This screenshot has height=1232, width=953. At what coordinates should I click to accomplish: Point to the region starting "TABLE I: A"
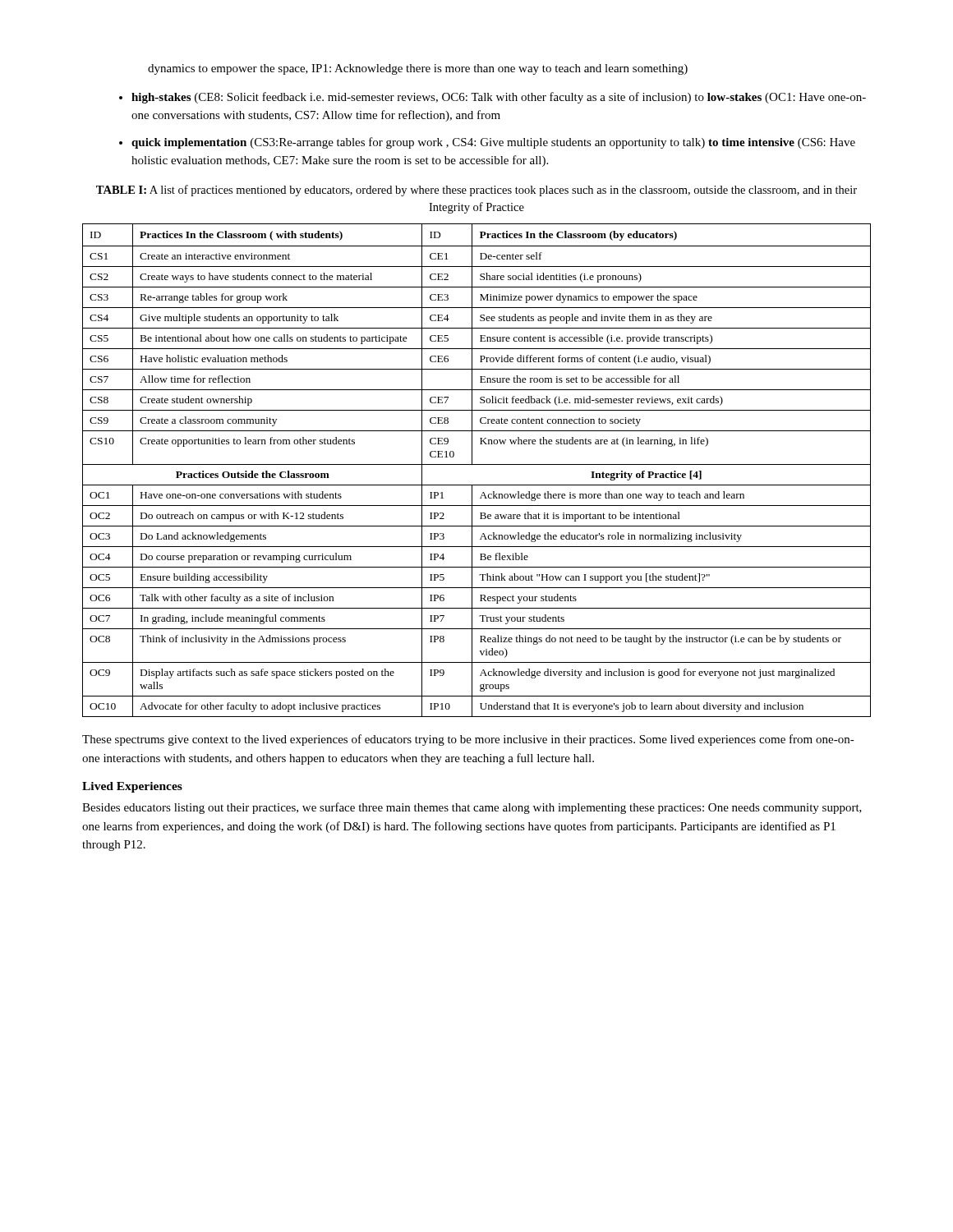click(476, 198)
